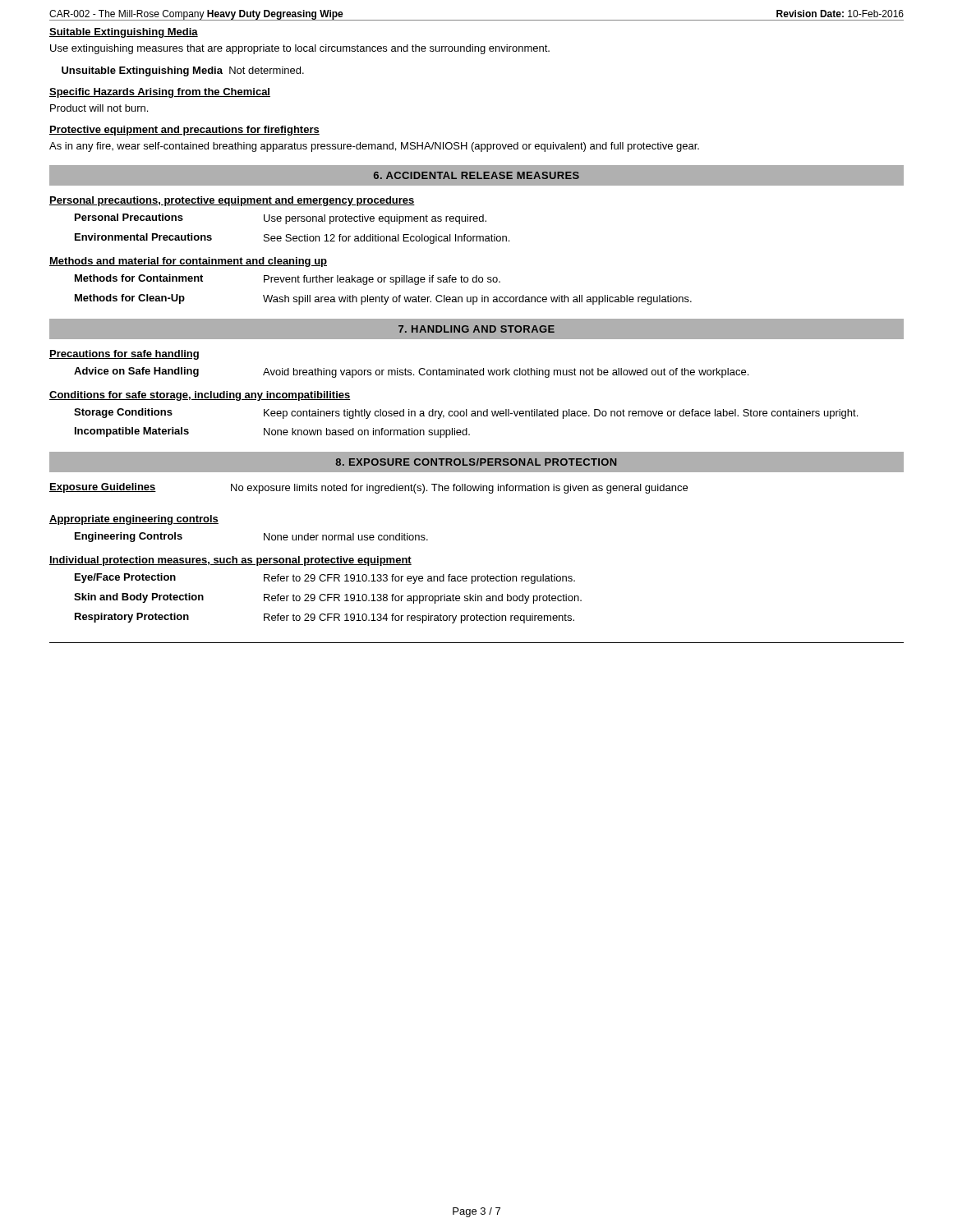Locate the text "Precautions for safe handling"
The height and width of the screenshot is (1232, 953).
tap(124, 353)
